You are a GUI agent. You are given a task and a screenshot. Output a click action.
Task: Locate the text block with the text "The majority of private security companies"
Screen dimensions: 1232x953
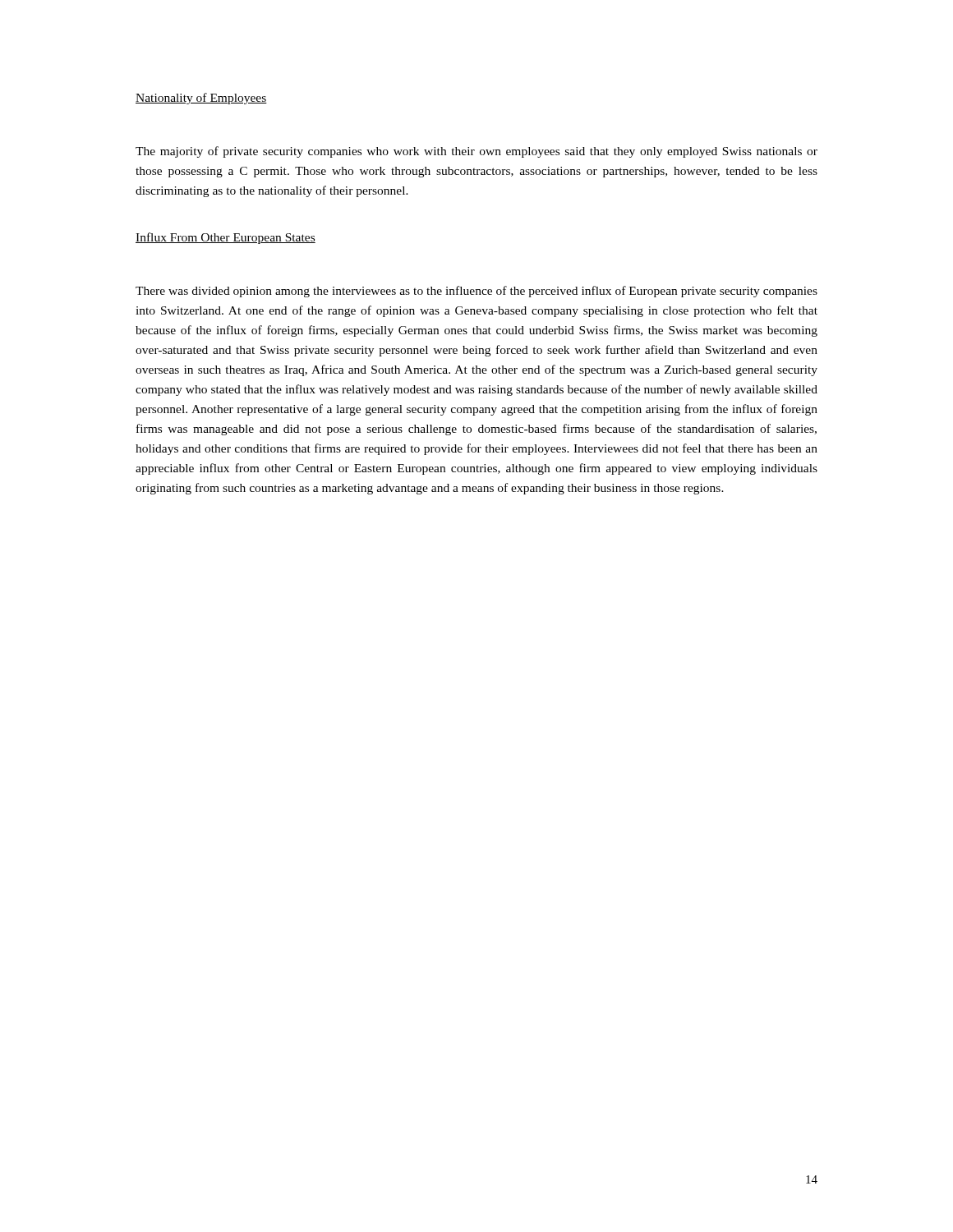[476, 171]
